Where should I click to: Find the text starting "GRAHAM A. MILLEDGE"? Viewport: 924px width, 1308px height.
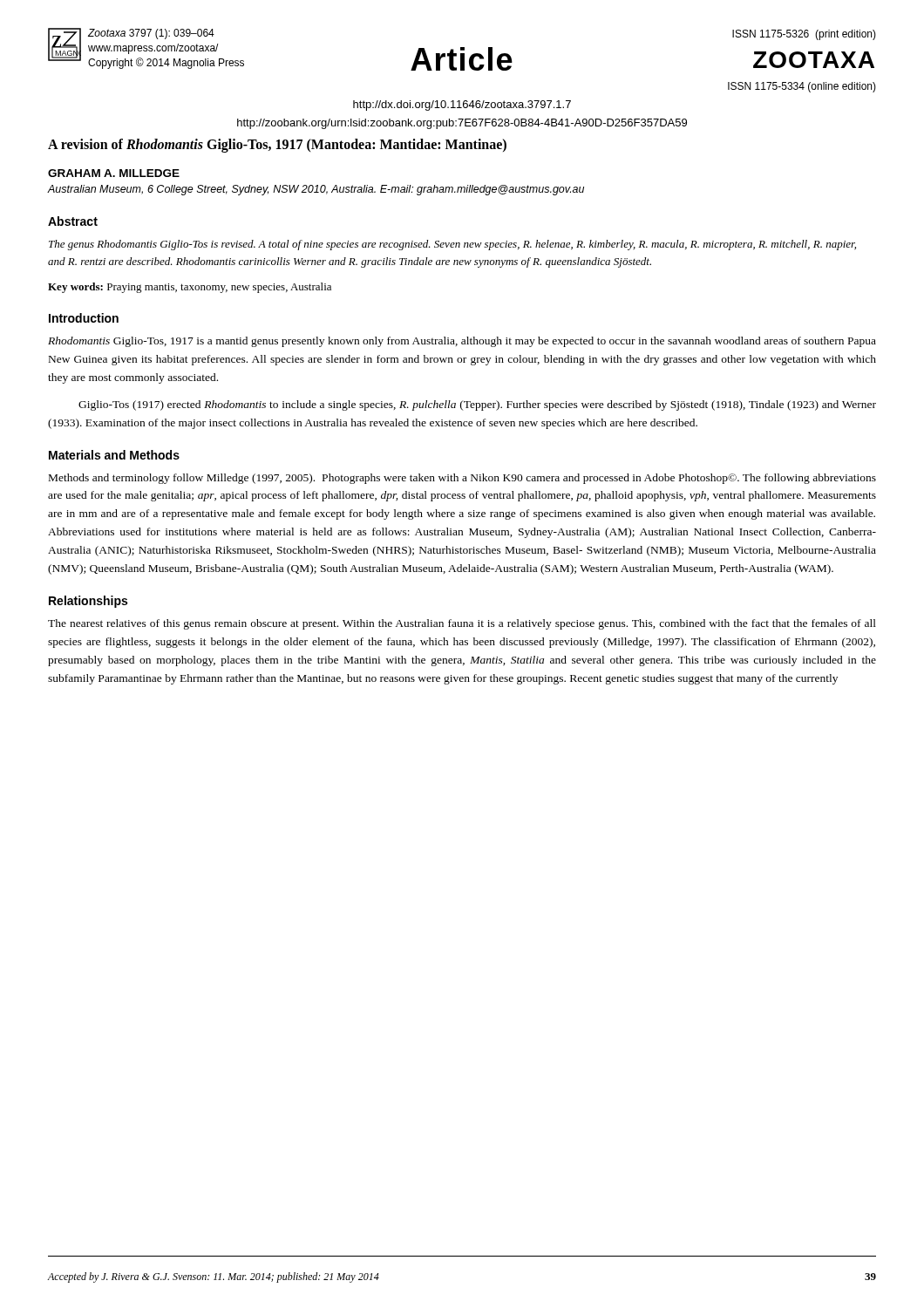[114, 173]
